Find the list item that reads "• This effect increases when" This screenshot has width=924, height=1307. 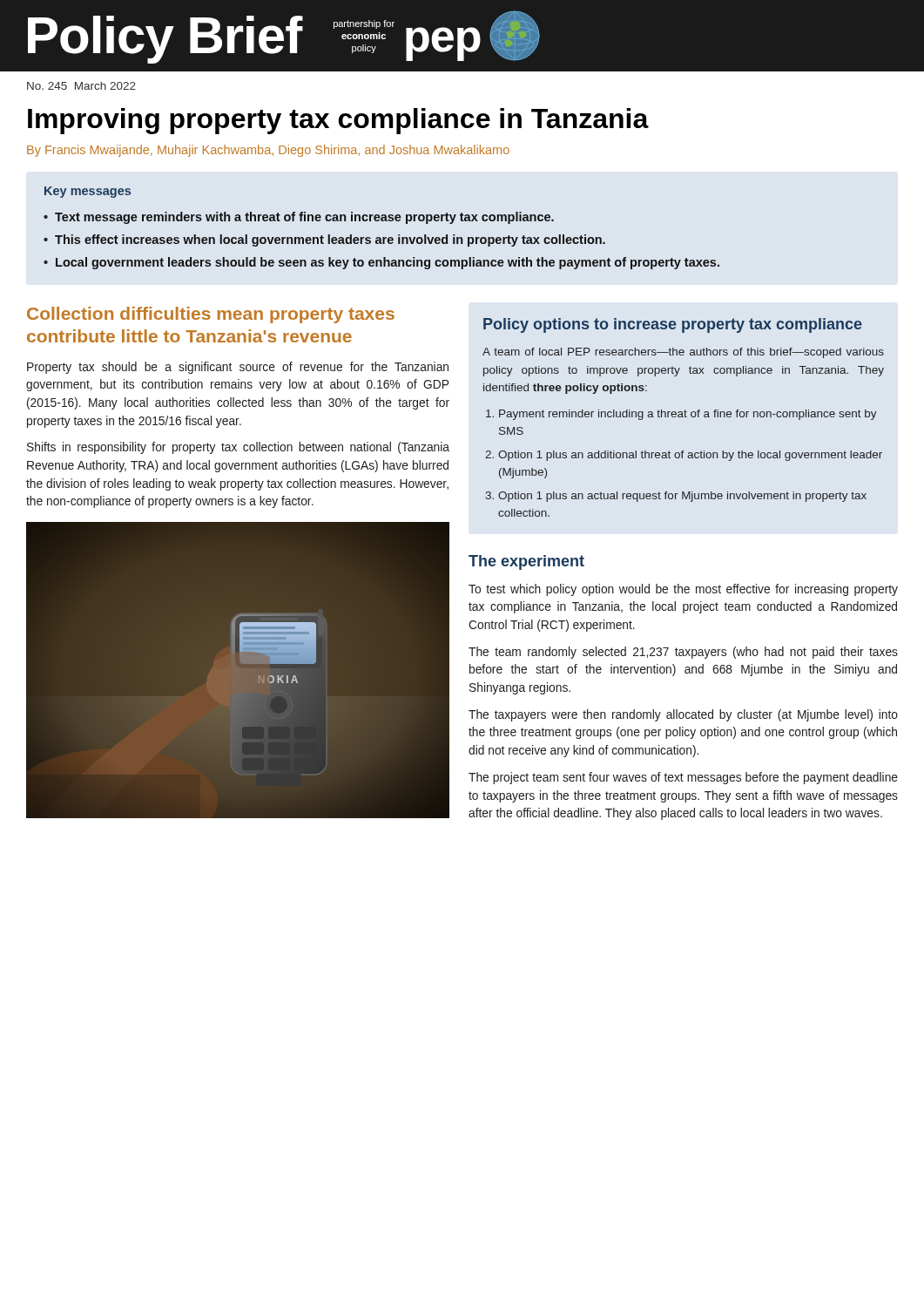[x=325, y=240]
